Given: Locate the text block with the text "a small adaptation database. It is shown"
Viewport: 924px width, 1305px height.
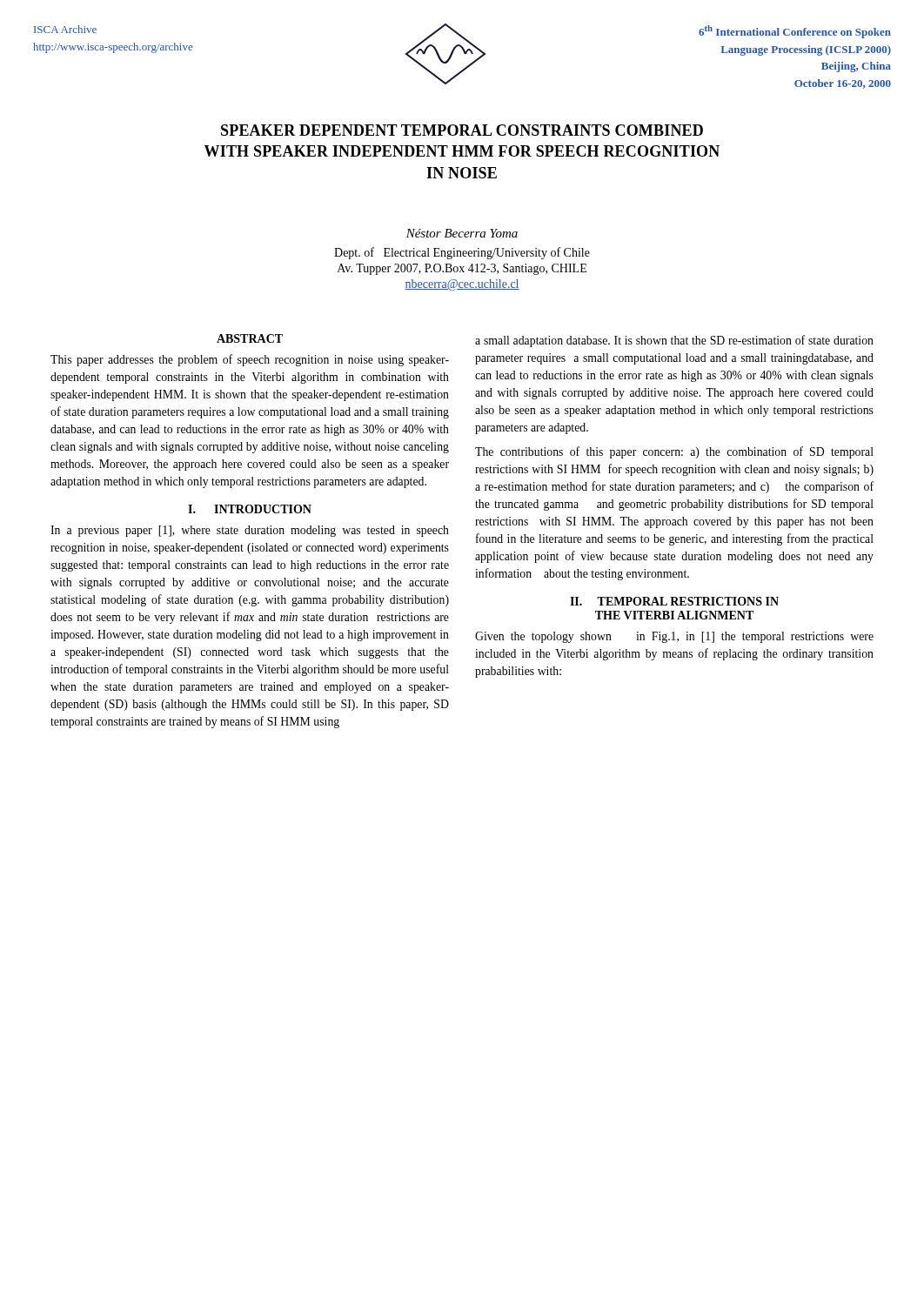Looking at the screenshot, I should tap(674, 384).
